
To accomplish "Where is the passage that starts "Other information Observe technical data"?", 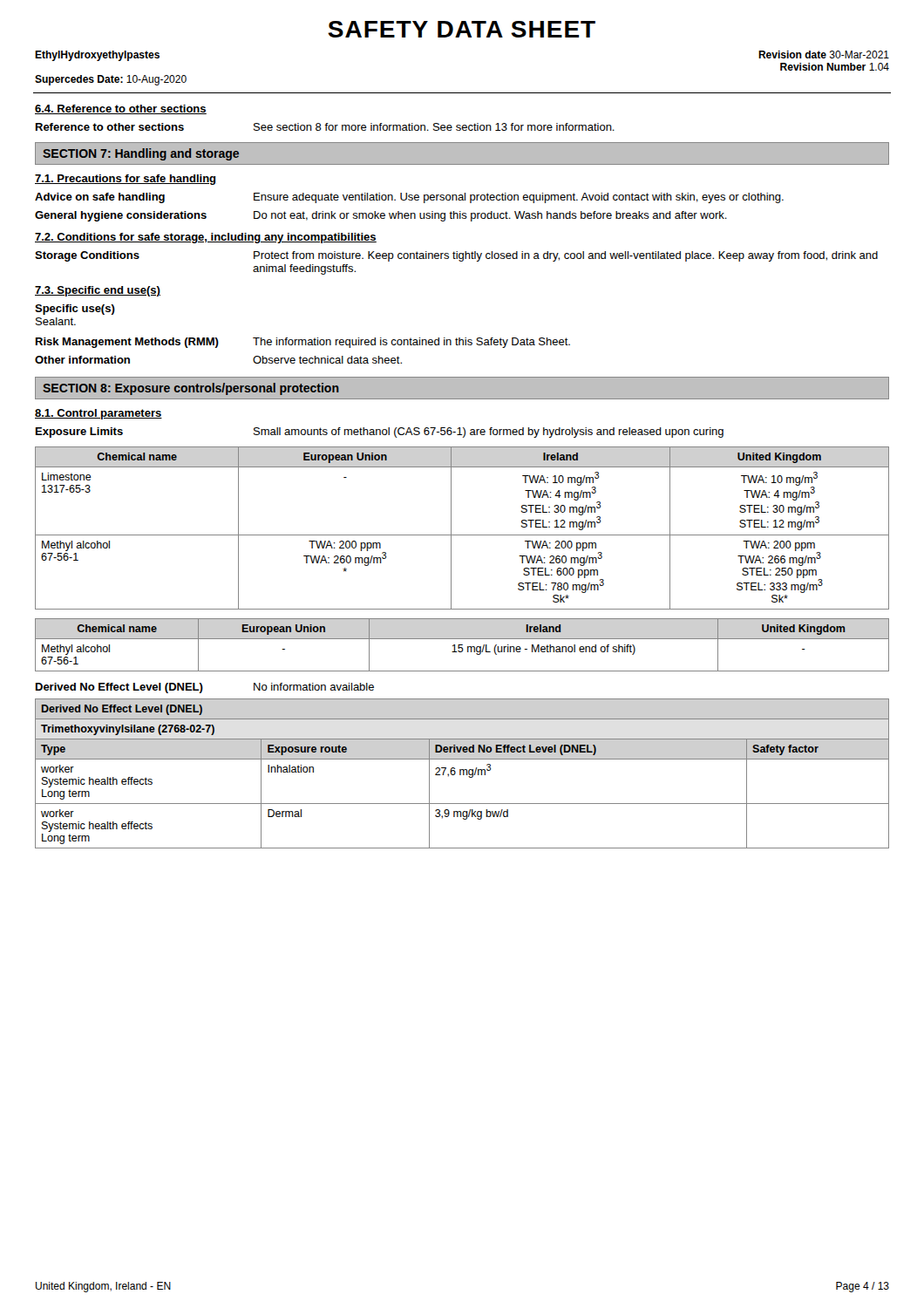I will point(83,360).
